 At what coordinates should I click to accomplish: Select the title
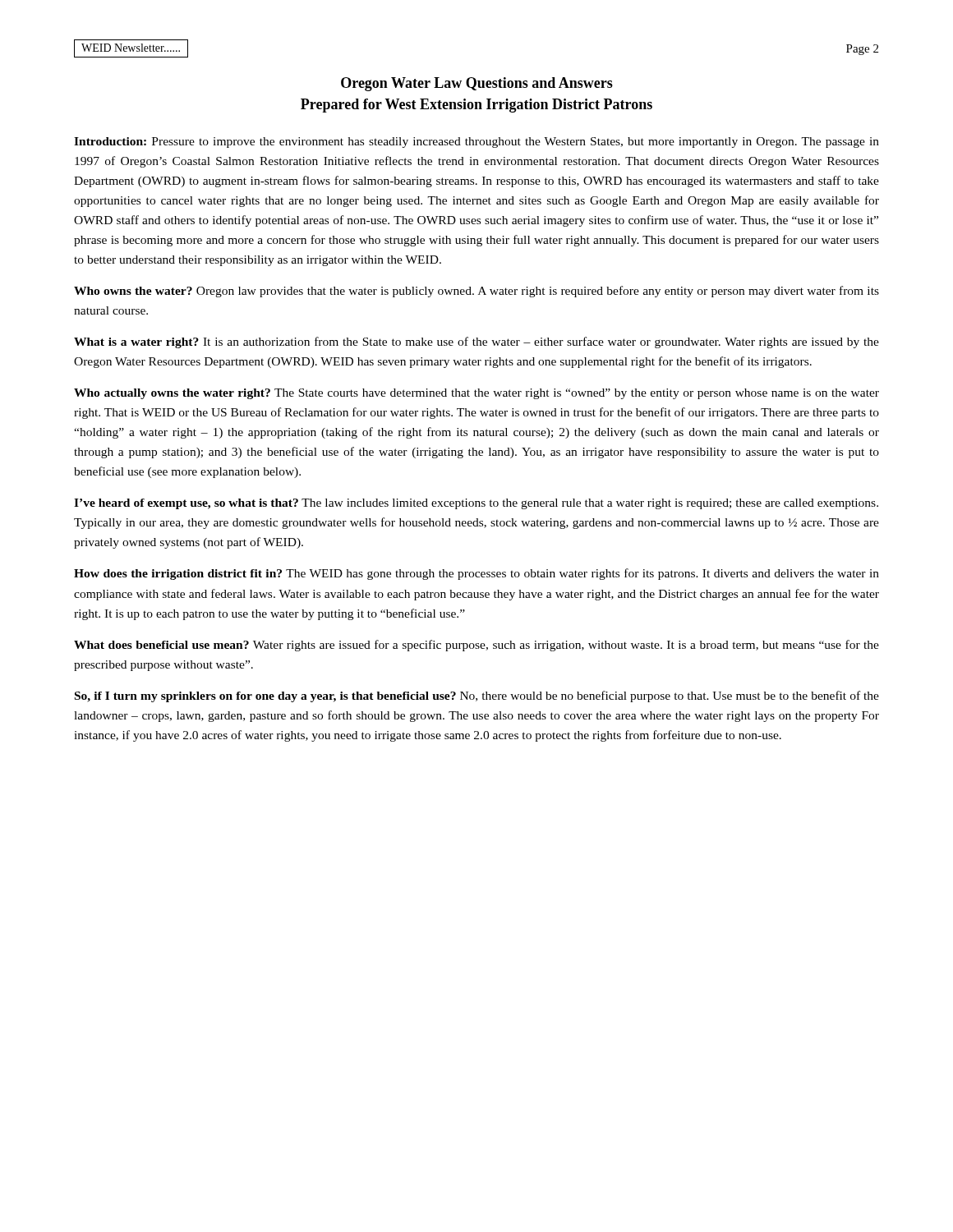tap(476, 94)
